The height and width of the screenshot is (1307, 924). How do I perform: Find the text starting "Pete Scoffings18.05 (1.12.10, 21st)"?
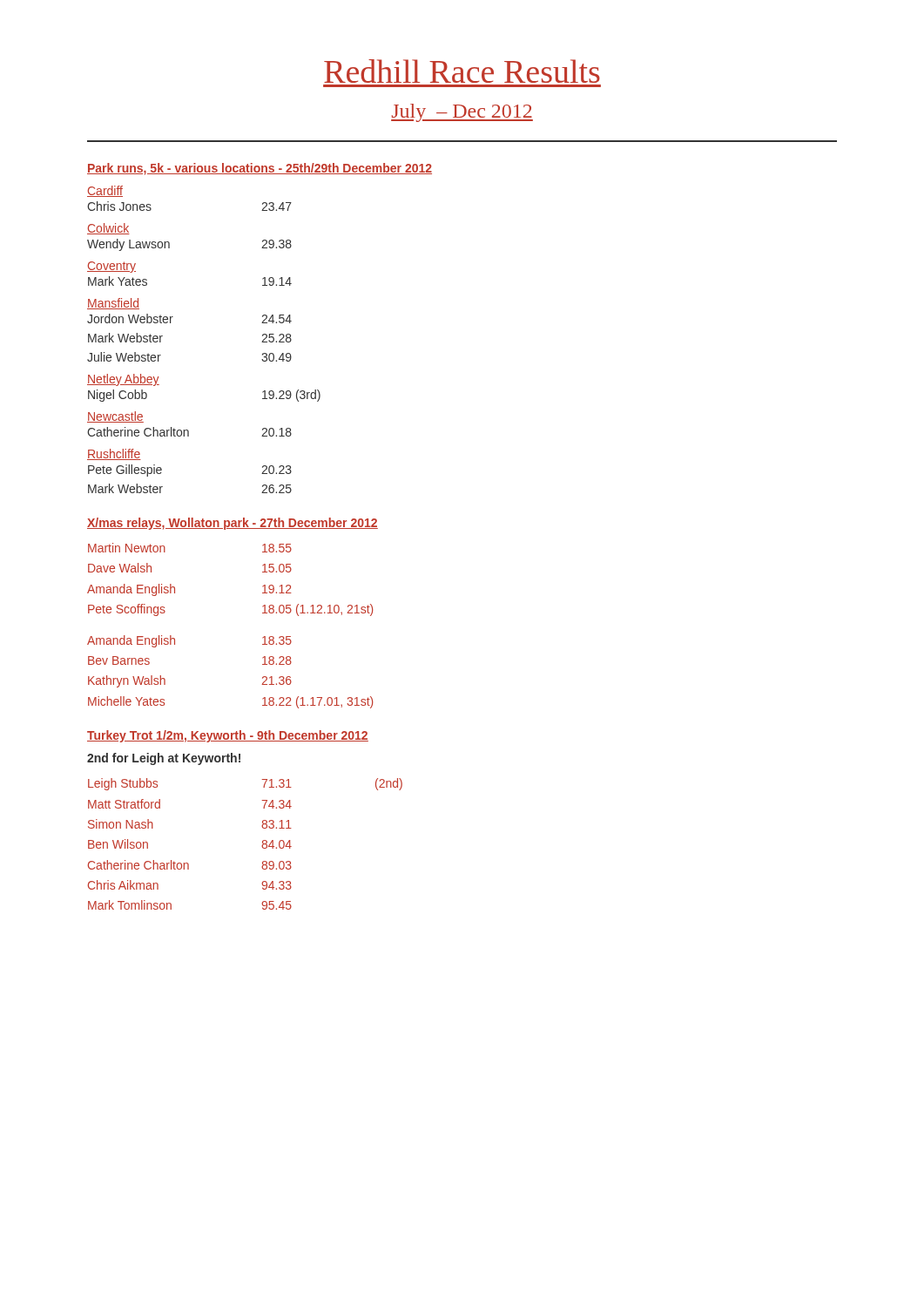(x=270, y=609)
